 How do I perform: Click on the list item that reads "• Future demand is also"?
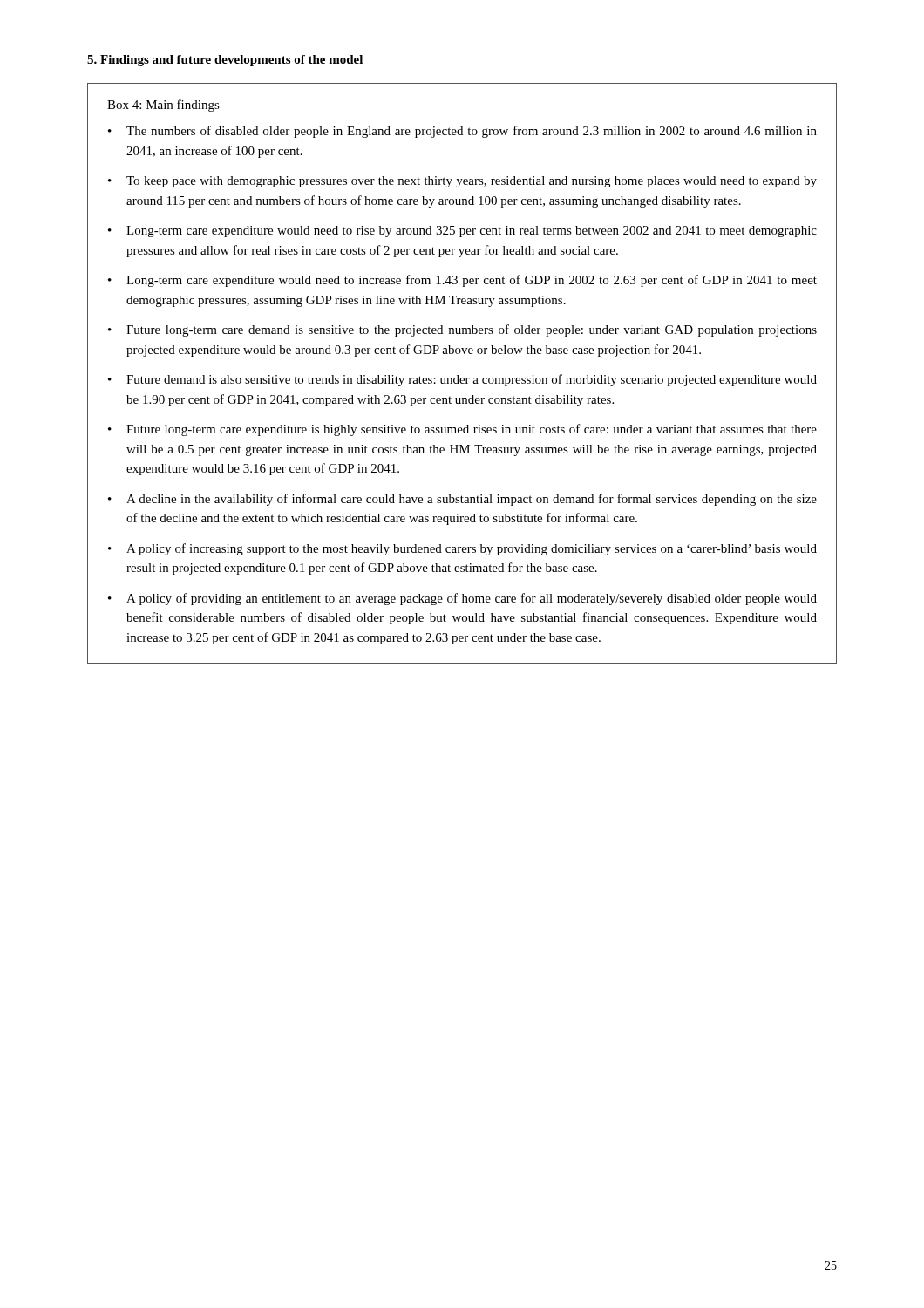click(462, 389)
